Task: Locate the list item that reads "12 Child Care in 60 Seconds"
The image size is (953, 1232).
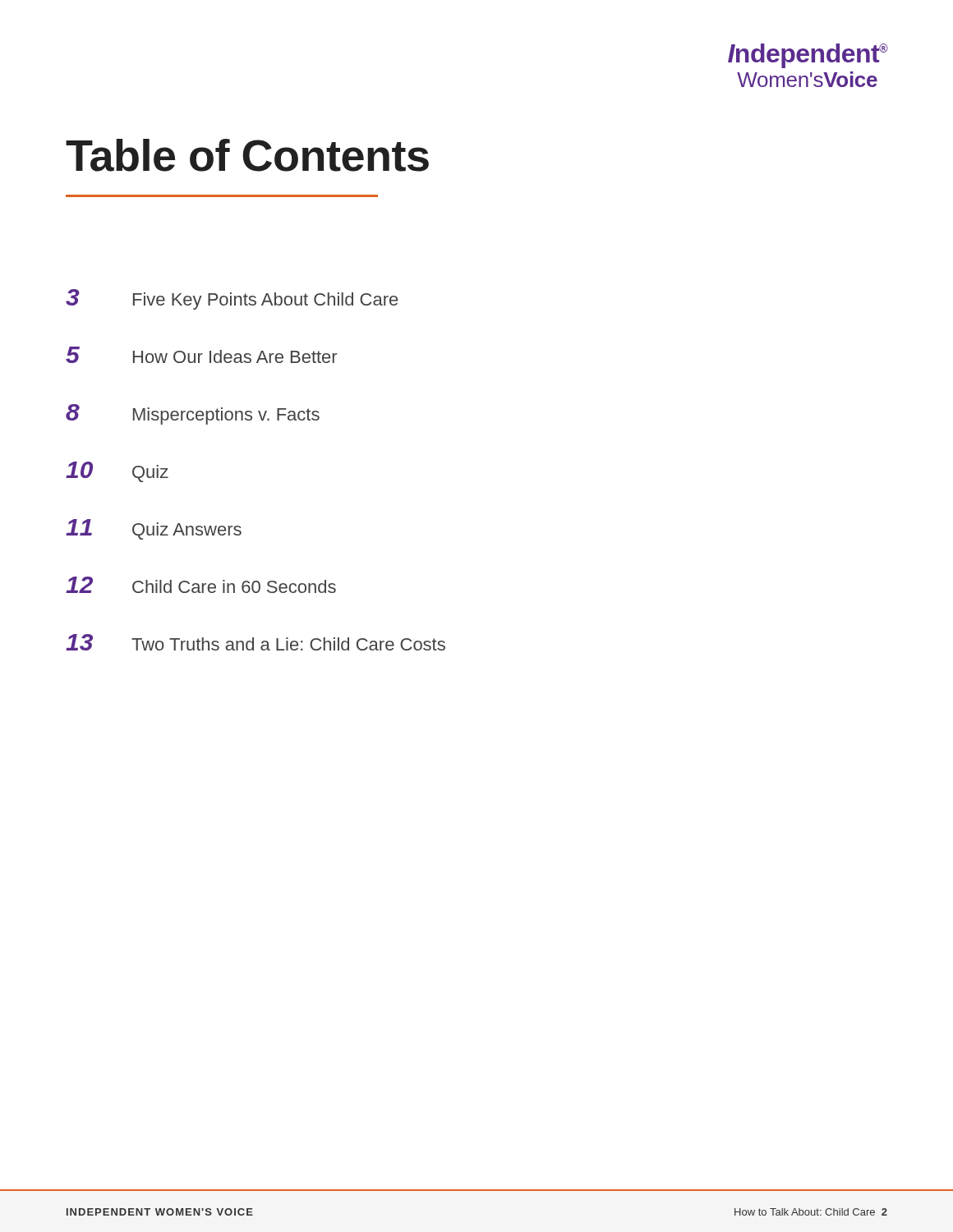Action: [x=201, y=585]
